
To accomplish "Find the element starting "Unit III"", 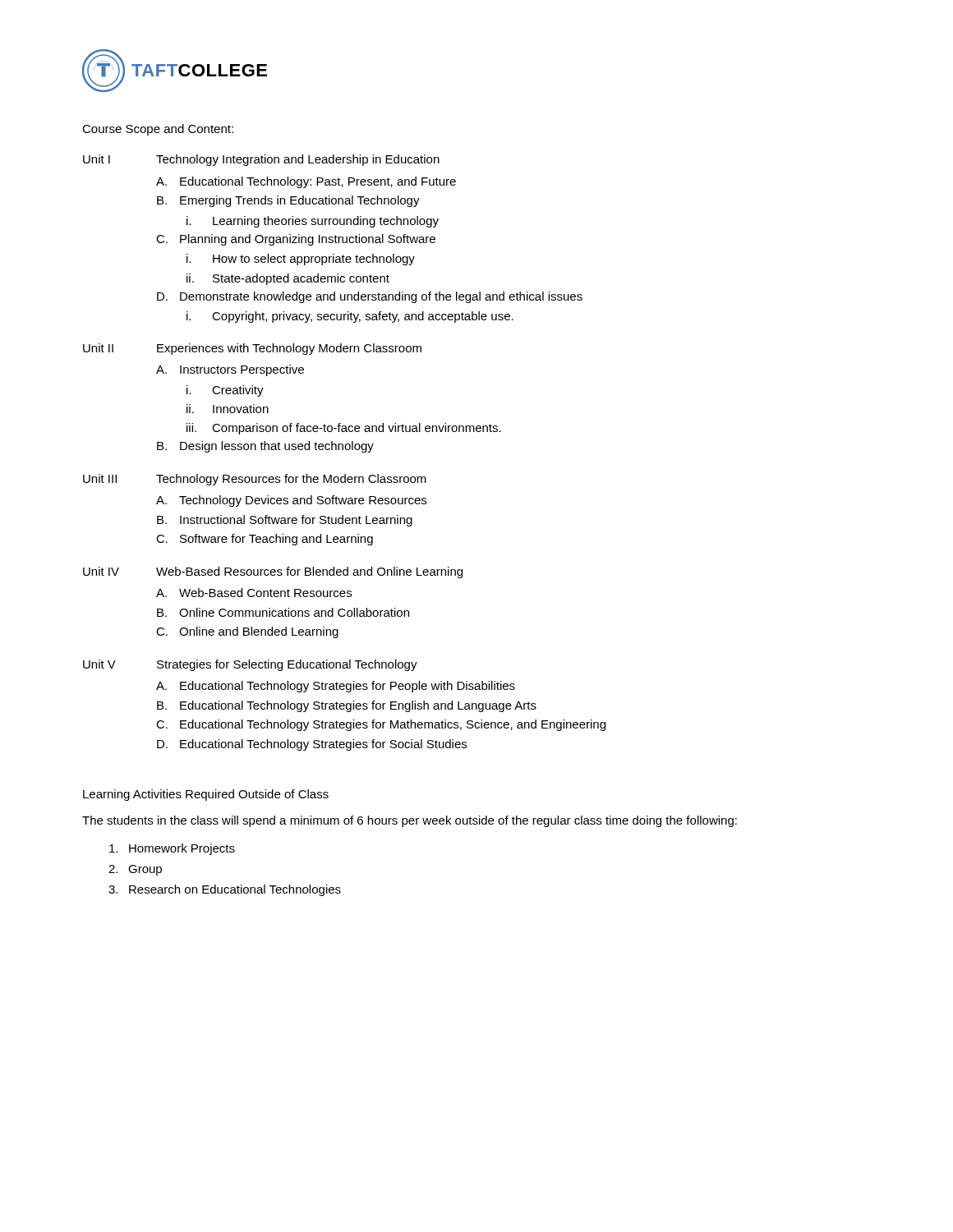I will tap(100, 478).
